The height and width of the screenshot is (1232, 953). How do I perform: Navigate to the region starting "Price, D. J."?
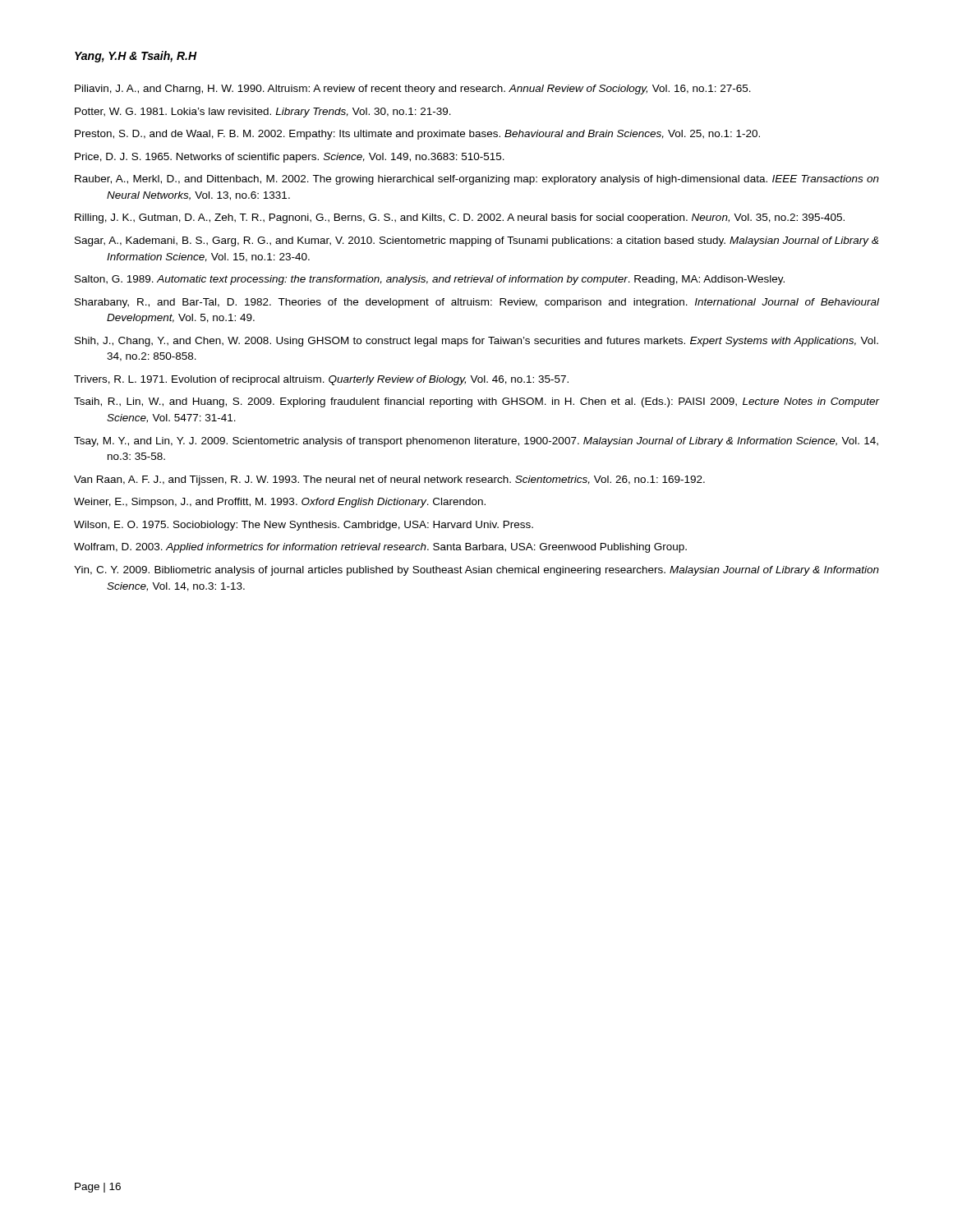point(289,156)
